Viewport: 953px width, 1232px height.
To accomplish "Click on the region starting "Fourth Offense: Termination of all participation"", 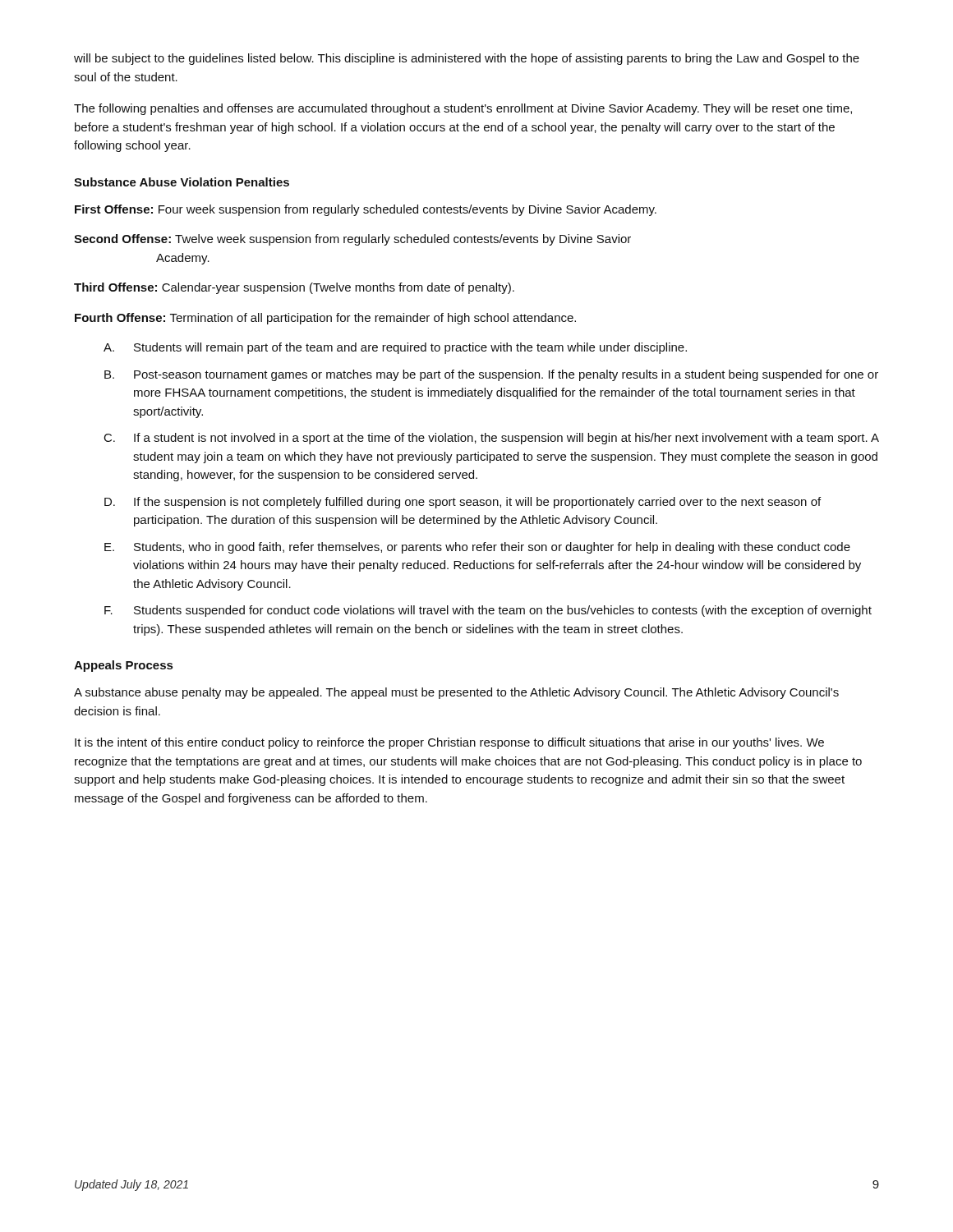I will [x=326, y=317].
